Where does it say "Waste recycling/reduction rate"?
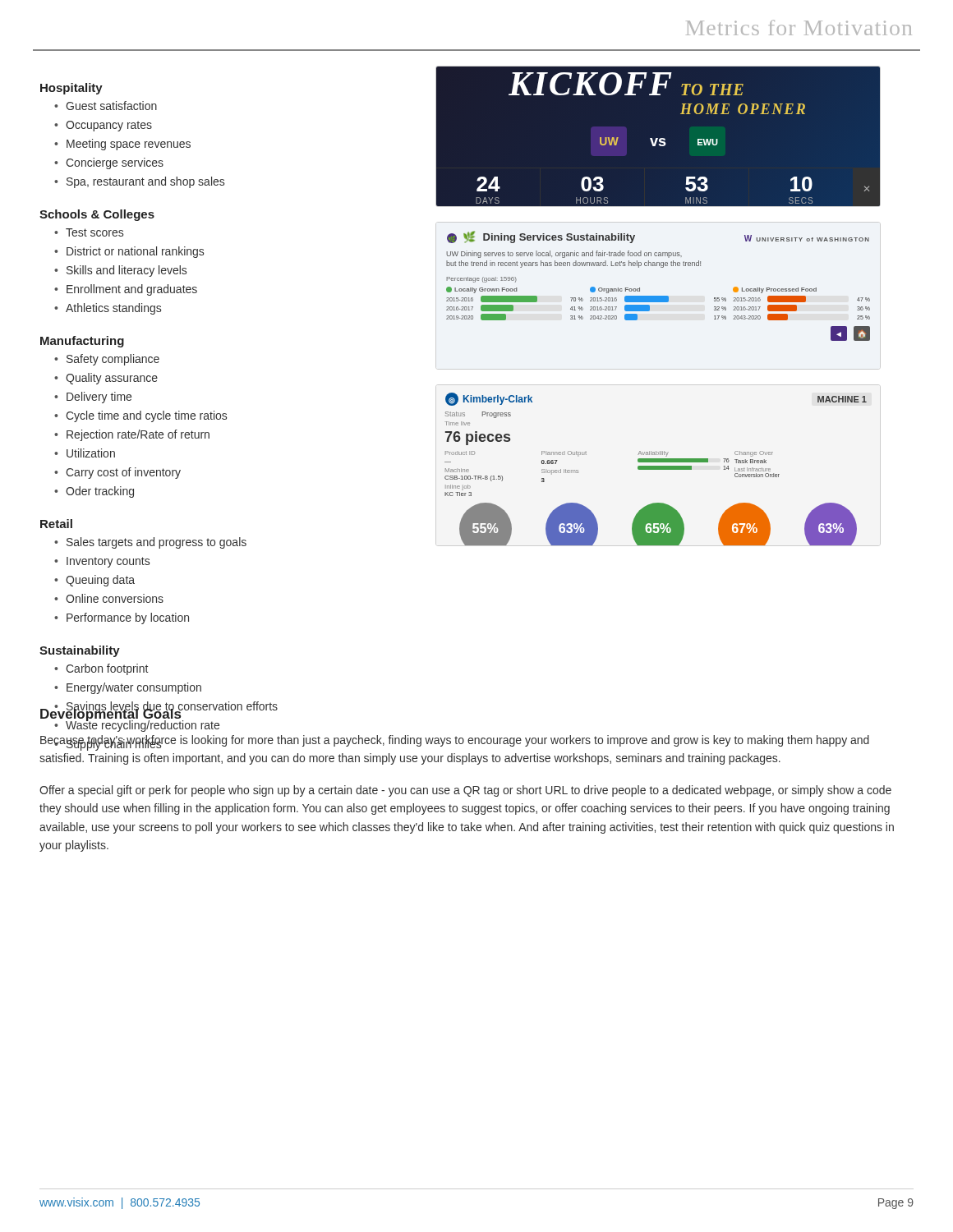The height and width of the screenshot is (1232, 953). pyautogui.click(x=143, y=725)
